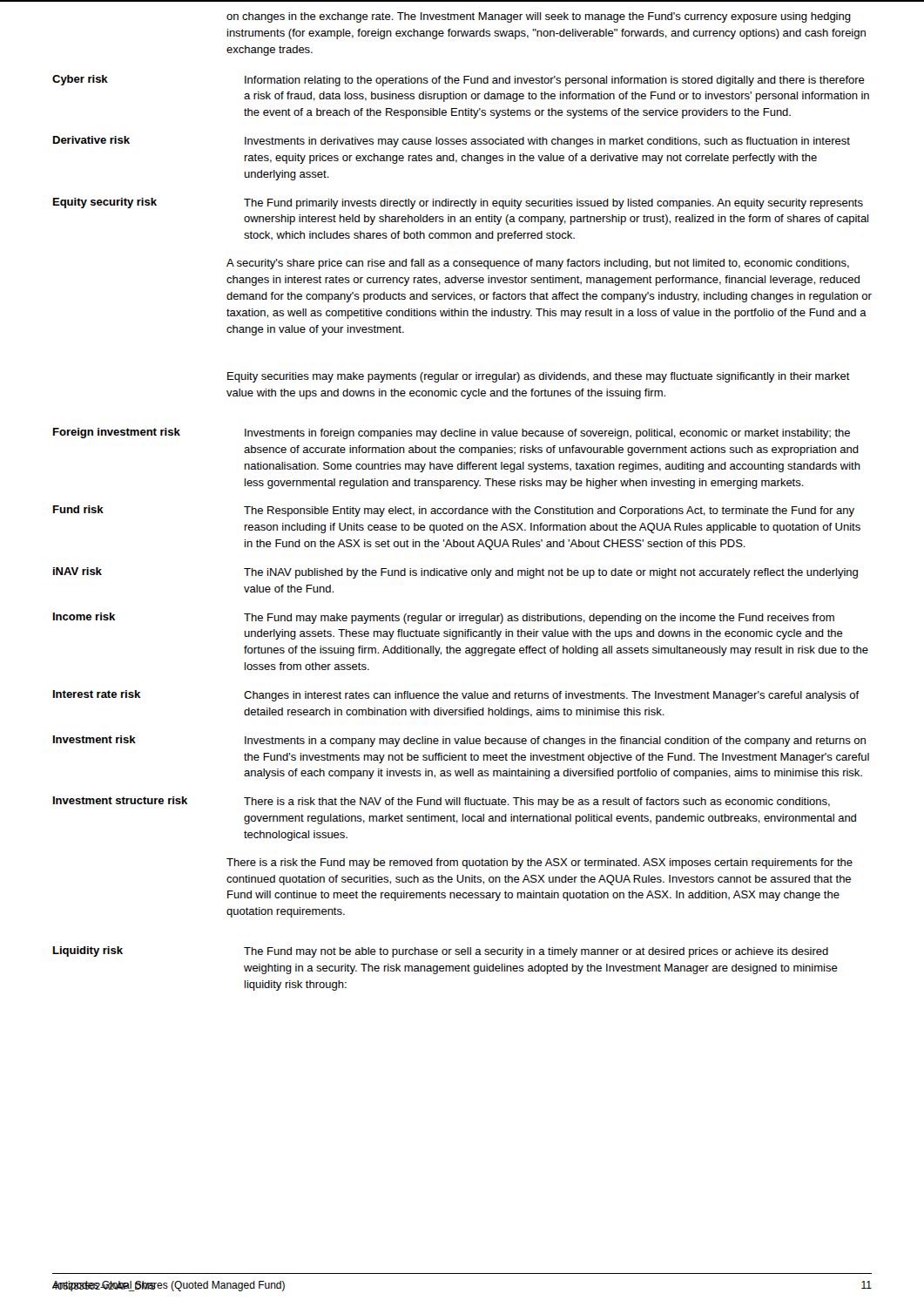924x1307 pixels.
Task: Navigate to the block starting "Foreign investment risk"
Action: [462, 458]
